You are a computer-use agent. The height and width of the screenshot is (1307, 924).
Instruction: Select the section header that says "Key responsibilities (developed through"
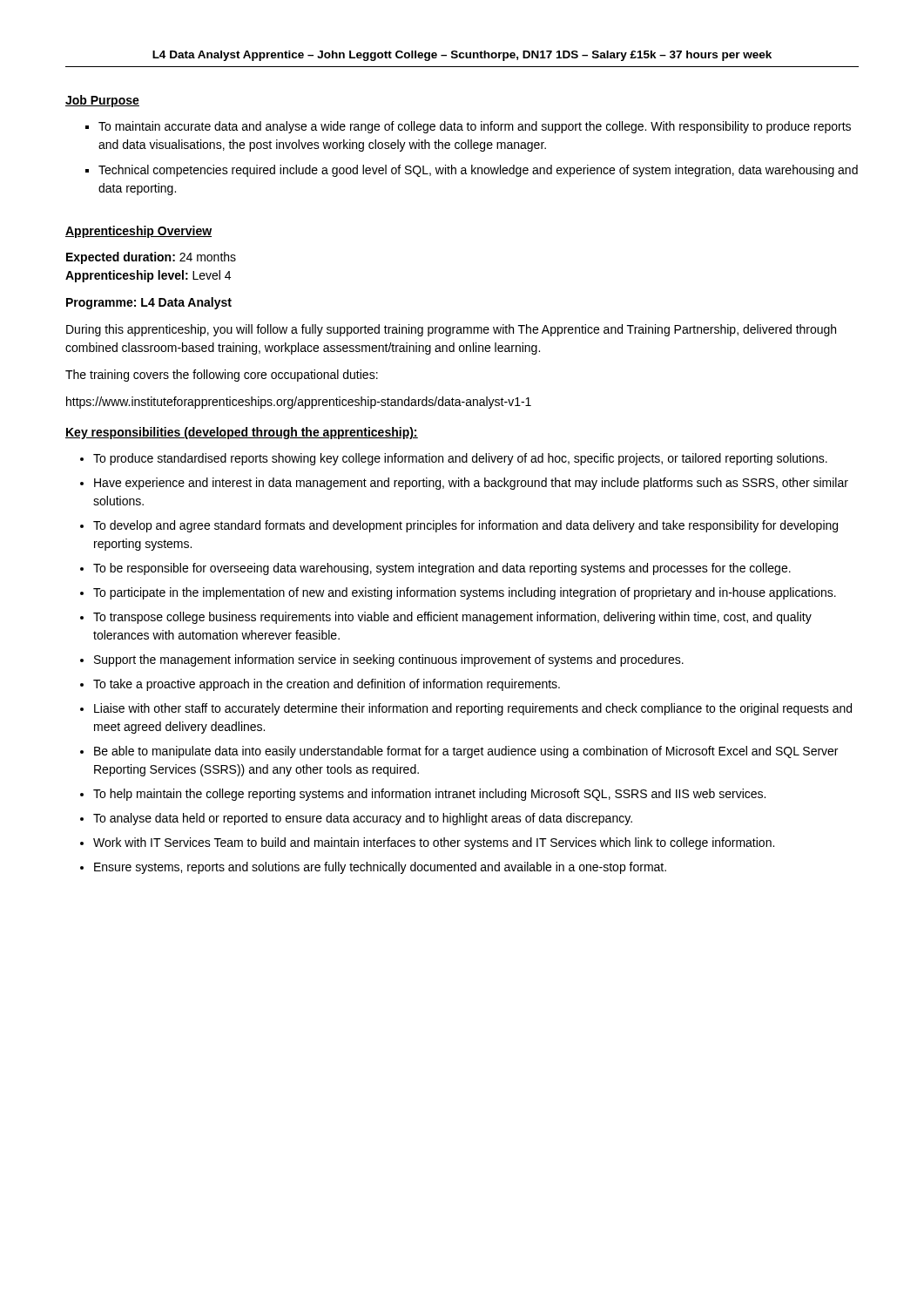pos(241,432)
